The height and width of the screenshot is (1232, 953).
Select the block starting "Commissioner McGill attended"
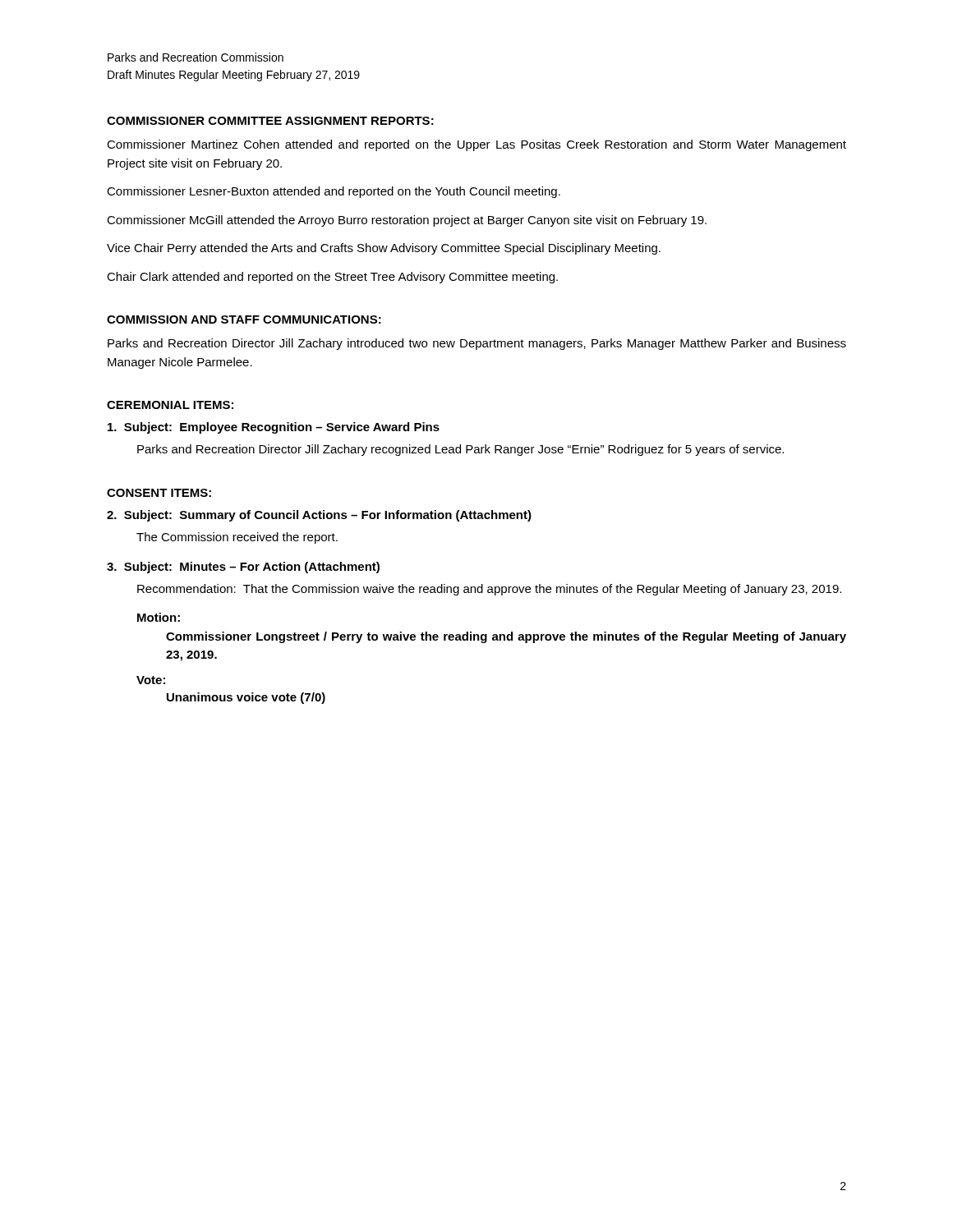pyautogui.click(x=407, y=219)
